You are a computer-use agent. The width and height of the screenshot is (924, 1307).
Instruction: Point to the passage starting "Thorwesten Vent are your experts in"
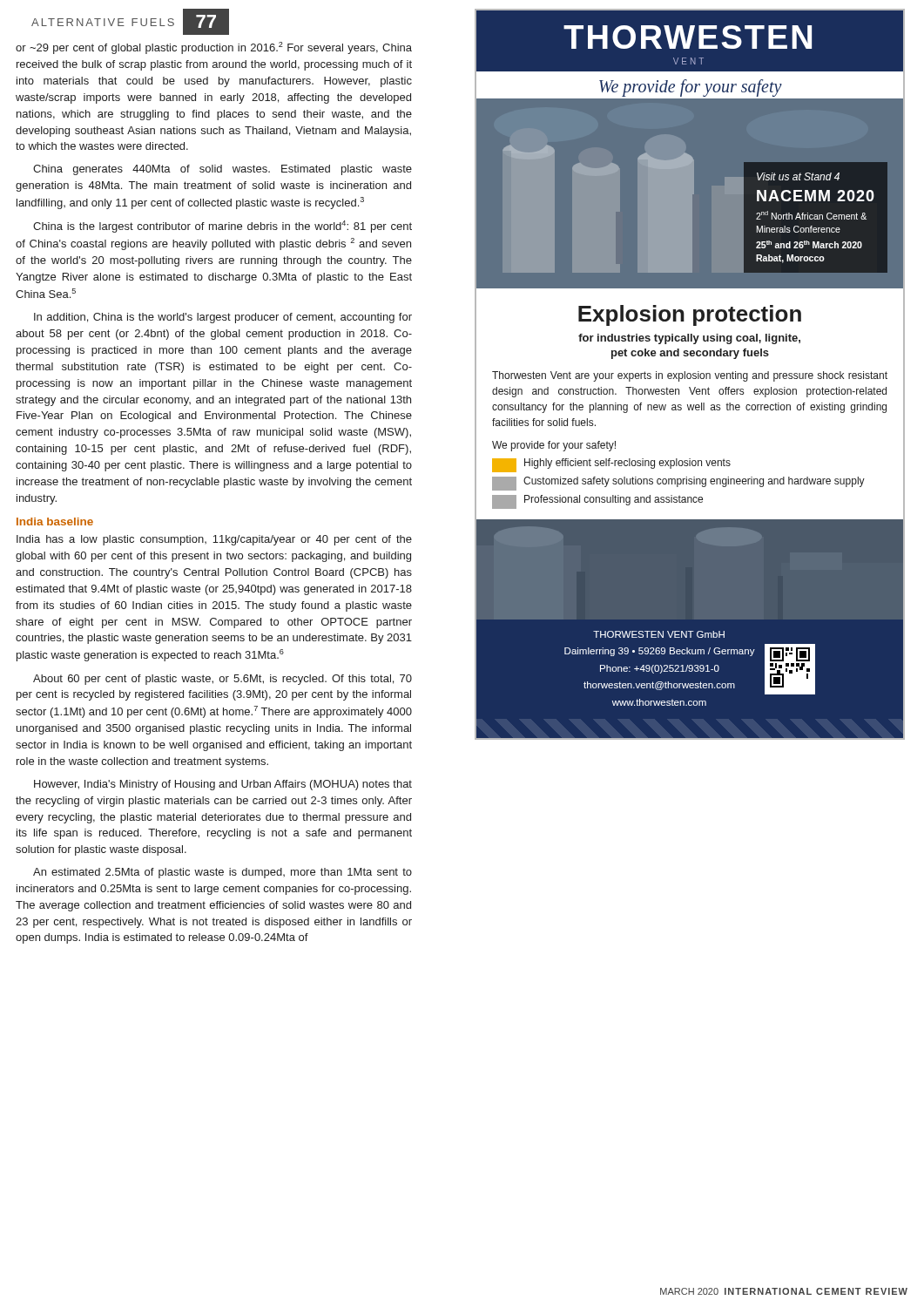click(690, 399)
